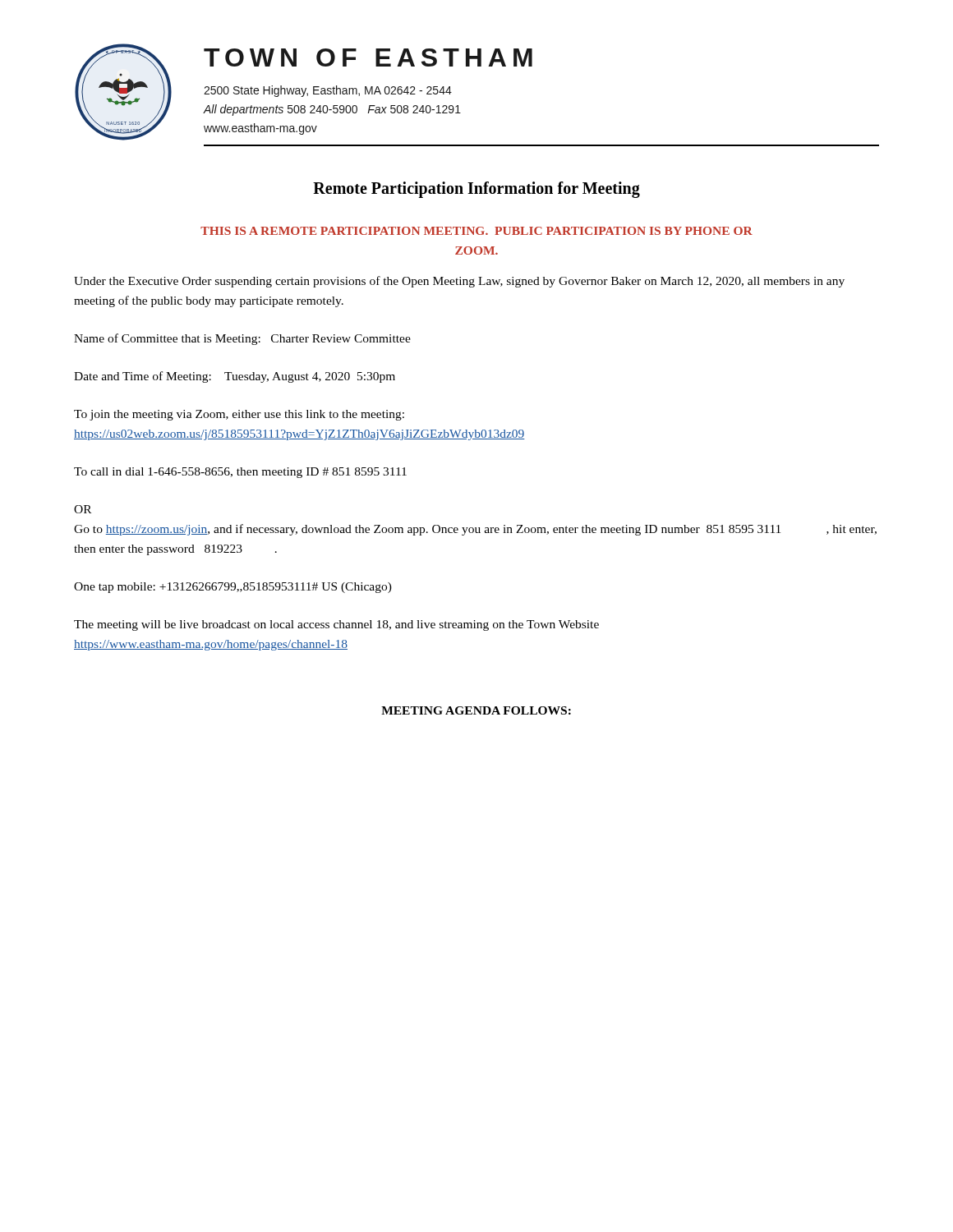This screenshot has height=1232, width=953.
Task: Find "One tap mobile: +13126266799,,85185953111# US (Chicago)" on this page
Action: pos(233,586)
